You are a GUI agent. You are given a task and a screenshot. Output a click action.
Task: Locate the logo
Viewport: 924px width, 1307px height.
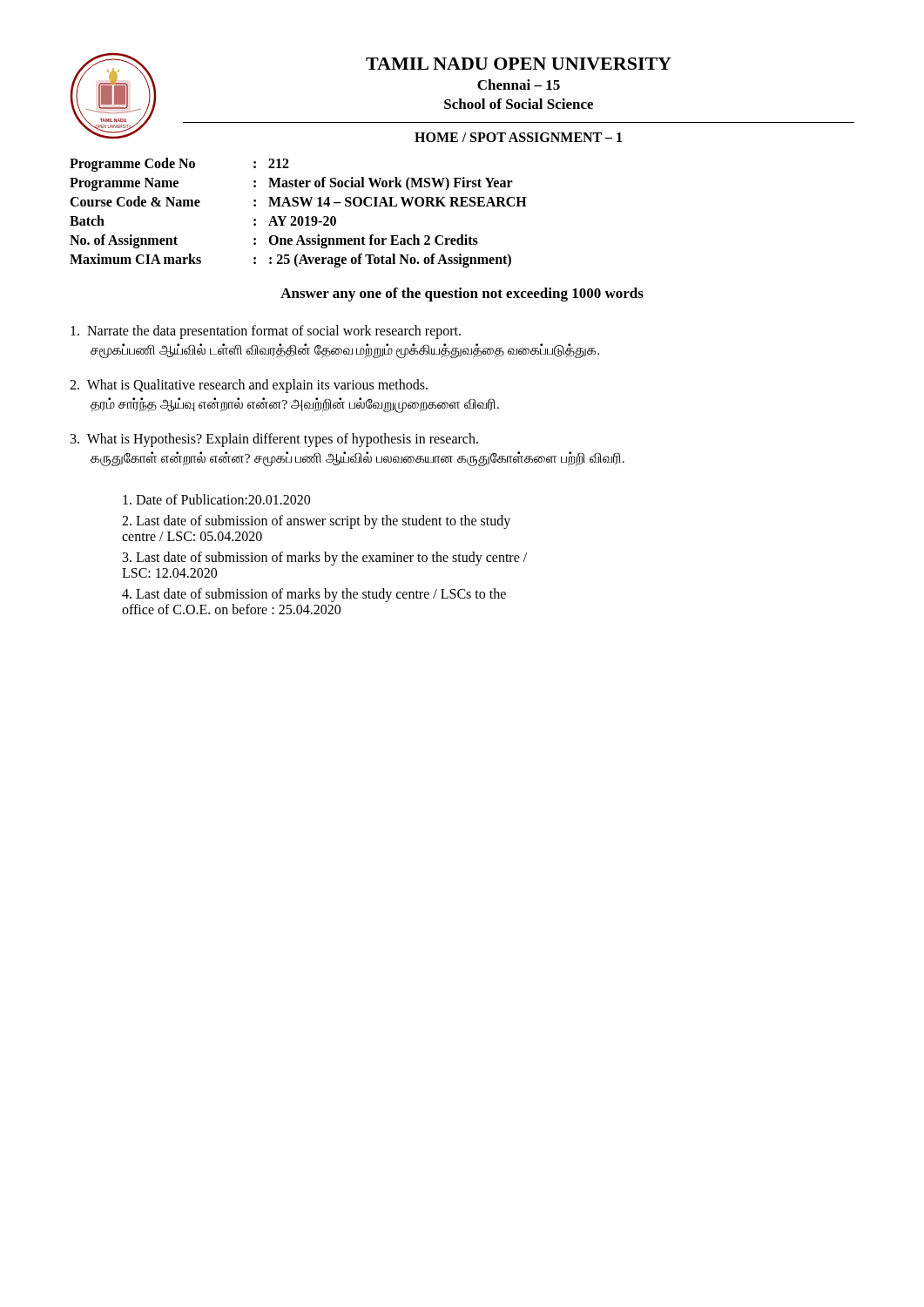coord(118,98)
